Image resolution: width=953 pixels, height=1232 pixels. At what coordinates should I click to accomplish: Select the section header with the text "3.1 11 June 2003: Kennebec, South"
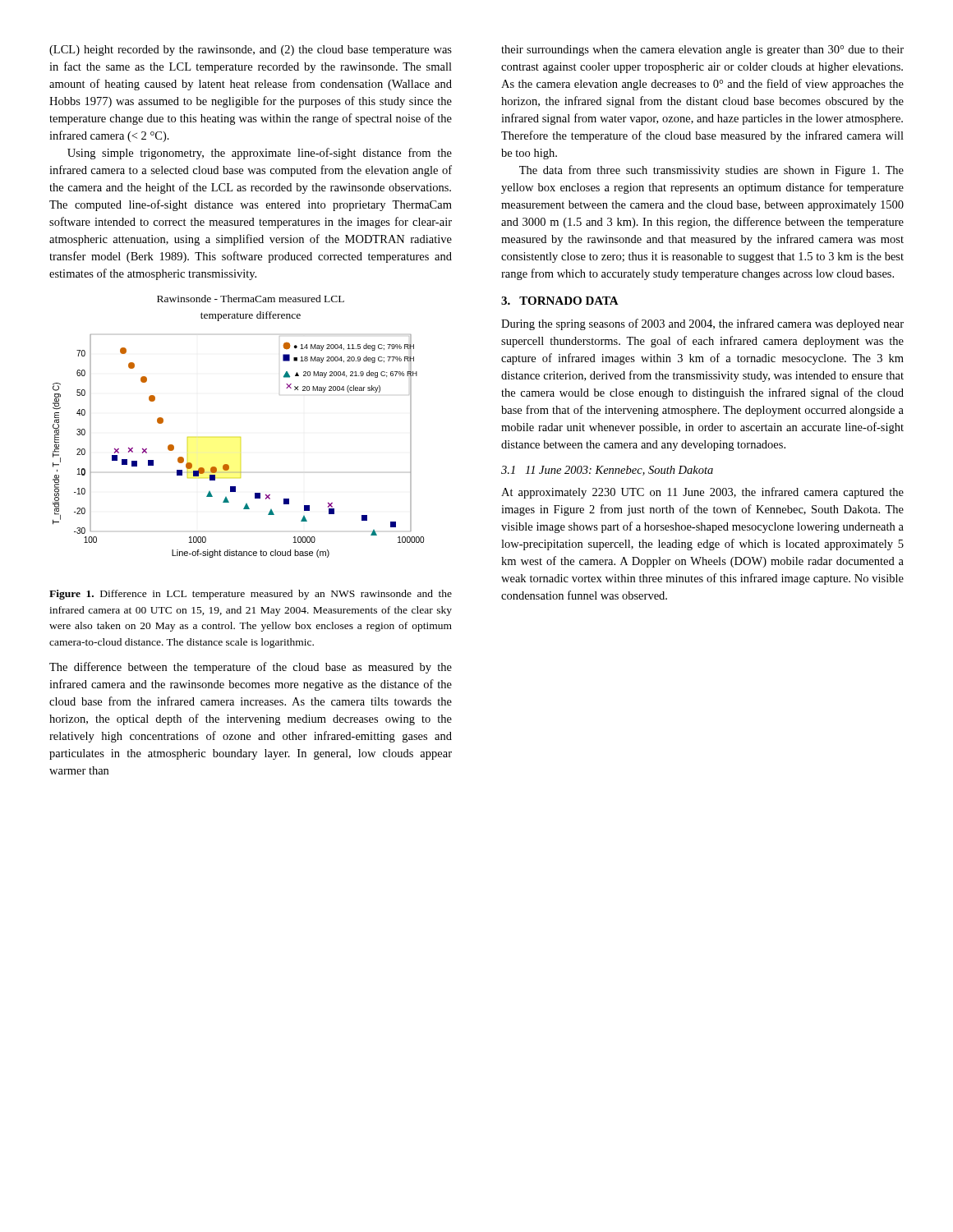tap(607, 470)
